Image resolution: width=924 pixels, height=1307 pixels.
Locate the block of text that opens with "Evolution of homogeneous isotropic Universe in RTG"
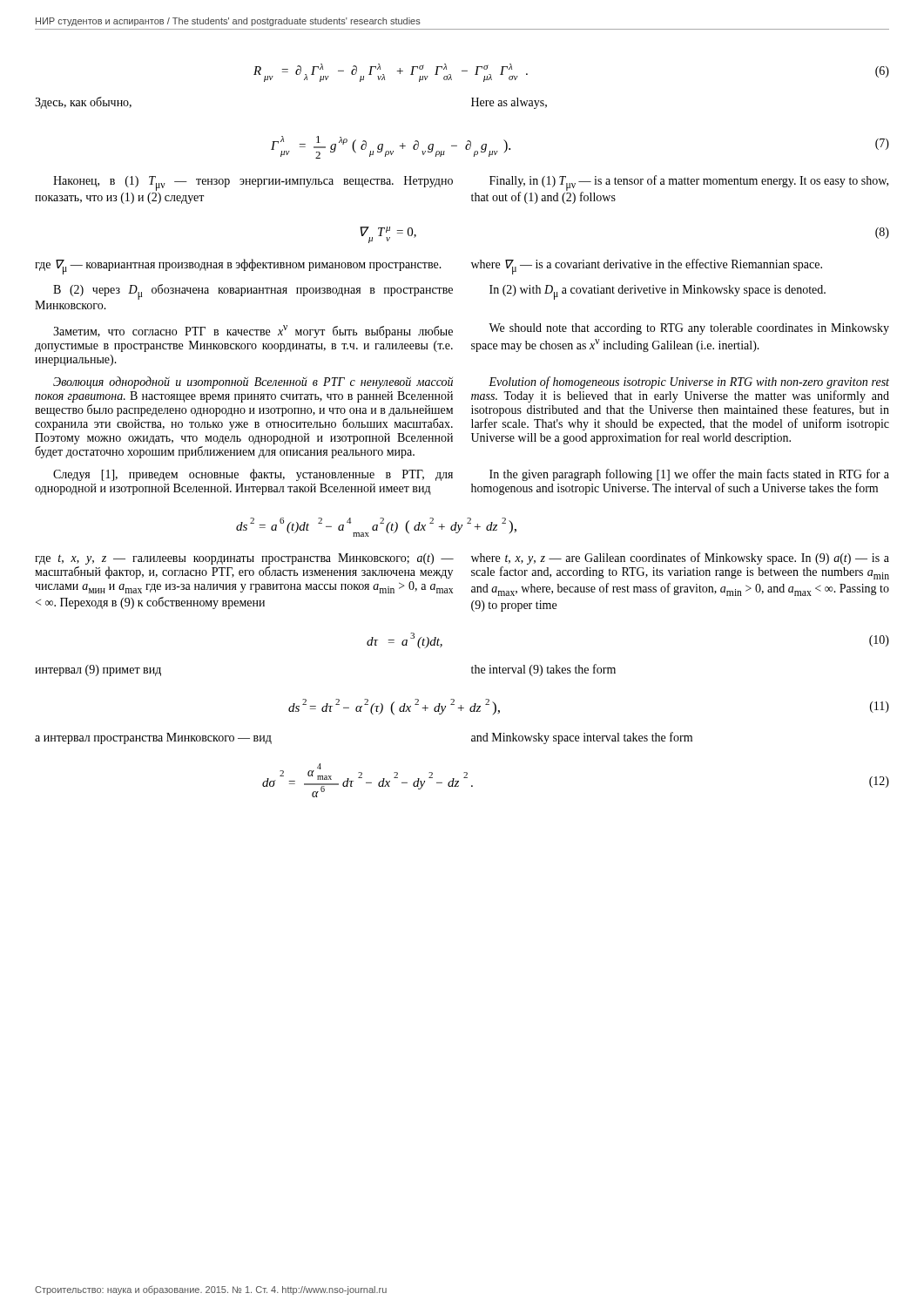(x=680, y=410)
